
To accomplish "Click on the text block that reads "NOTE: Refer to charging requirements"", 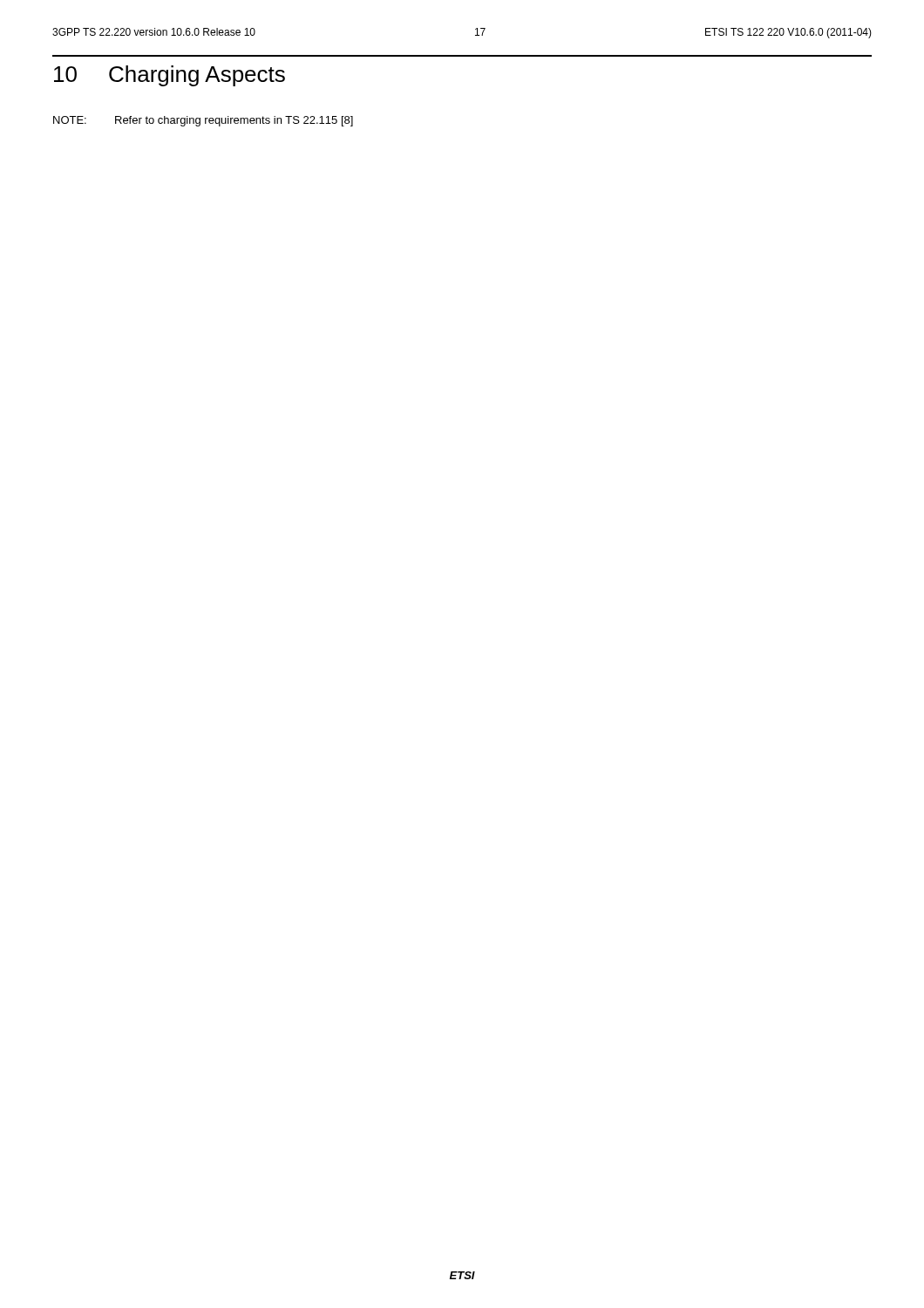I will tap(203, 120).
